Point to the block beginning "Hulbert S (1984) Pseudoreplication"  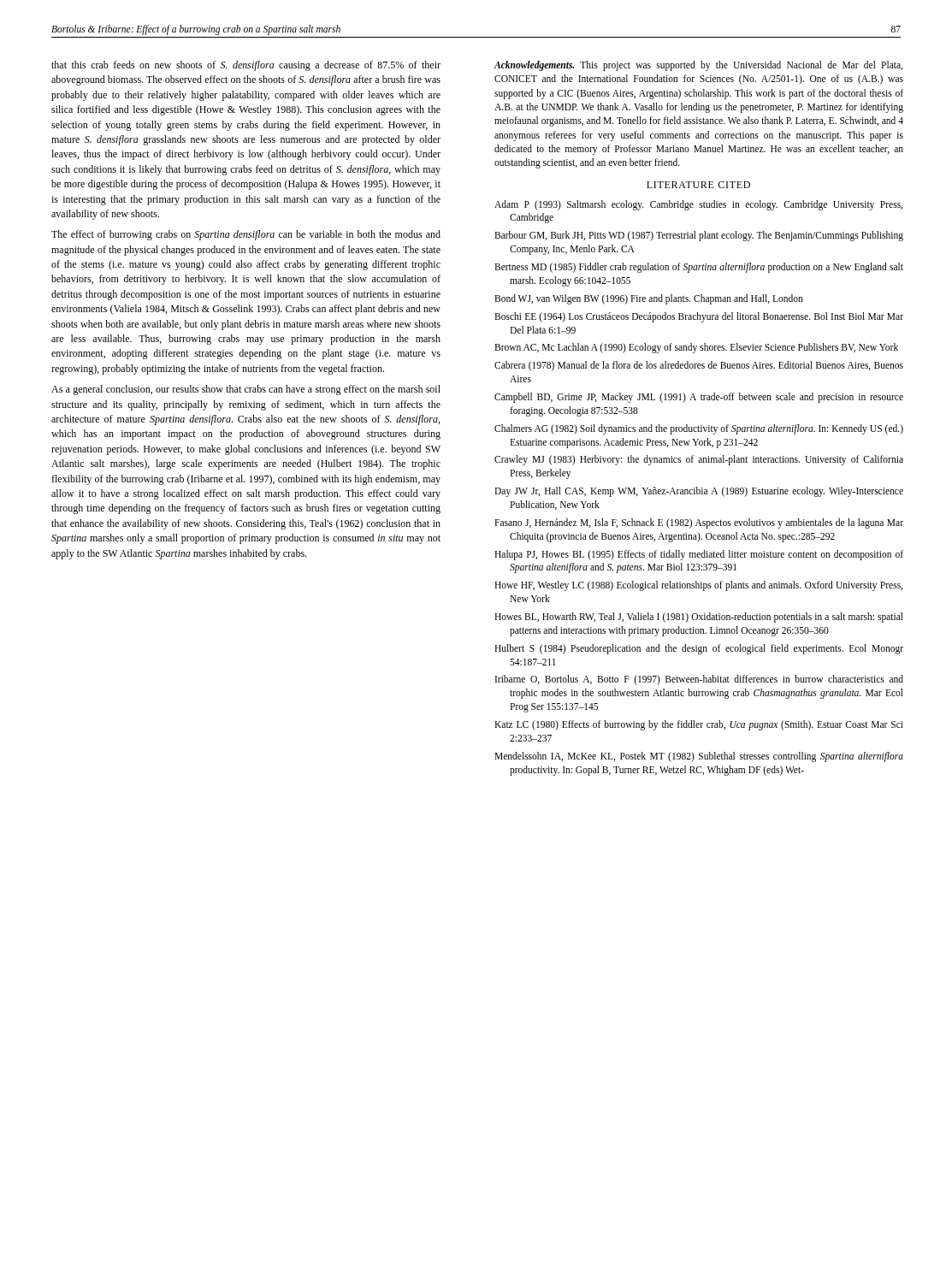[699, 655]
